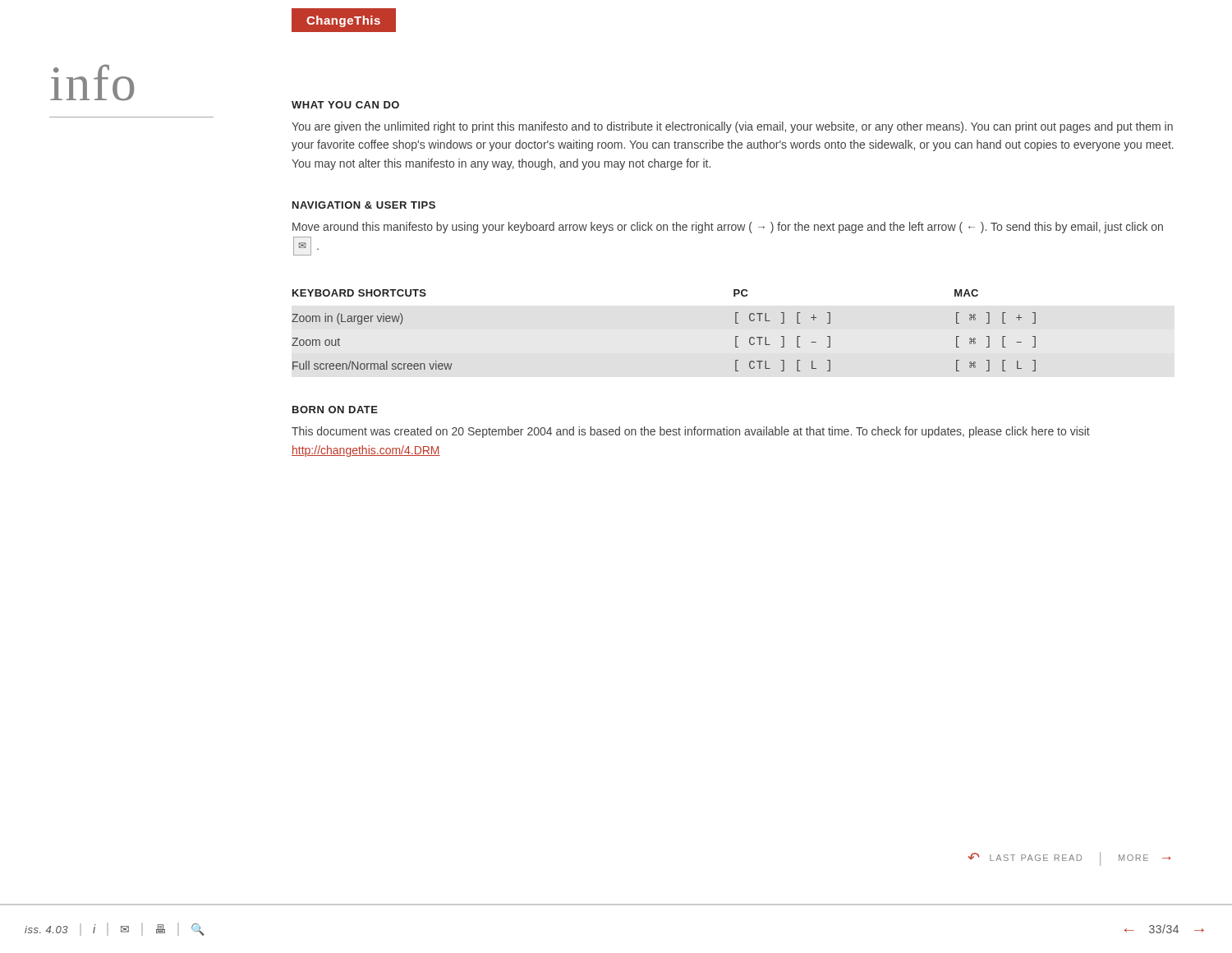Find the section header with the text "NAVIGATION & USER"
The height and width of the screenshot is (953, 1232).
coord(364,205)
